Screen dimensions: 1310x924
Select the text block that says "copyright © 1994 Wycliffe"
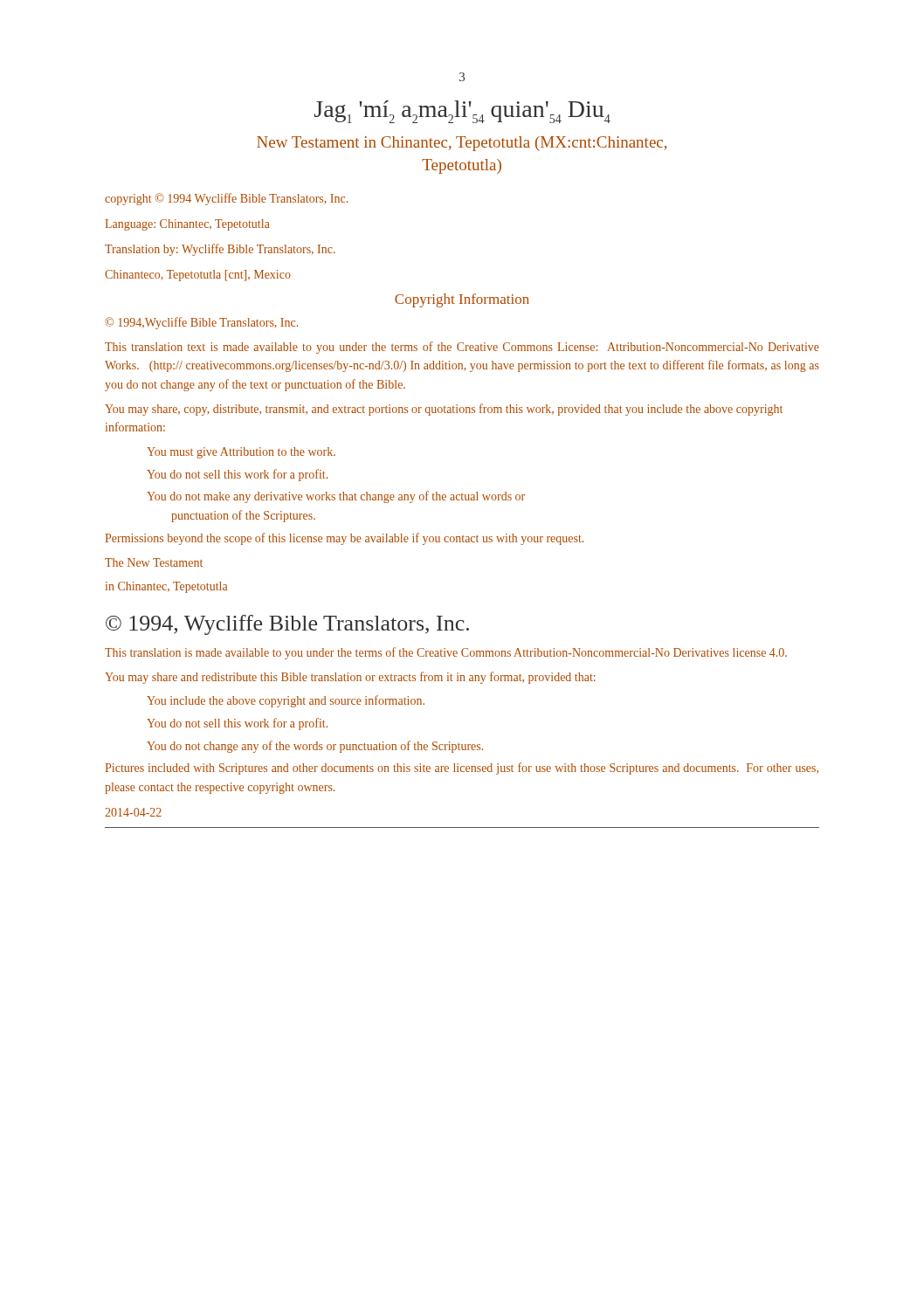[x=227, y=199]
